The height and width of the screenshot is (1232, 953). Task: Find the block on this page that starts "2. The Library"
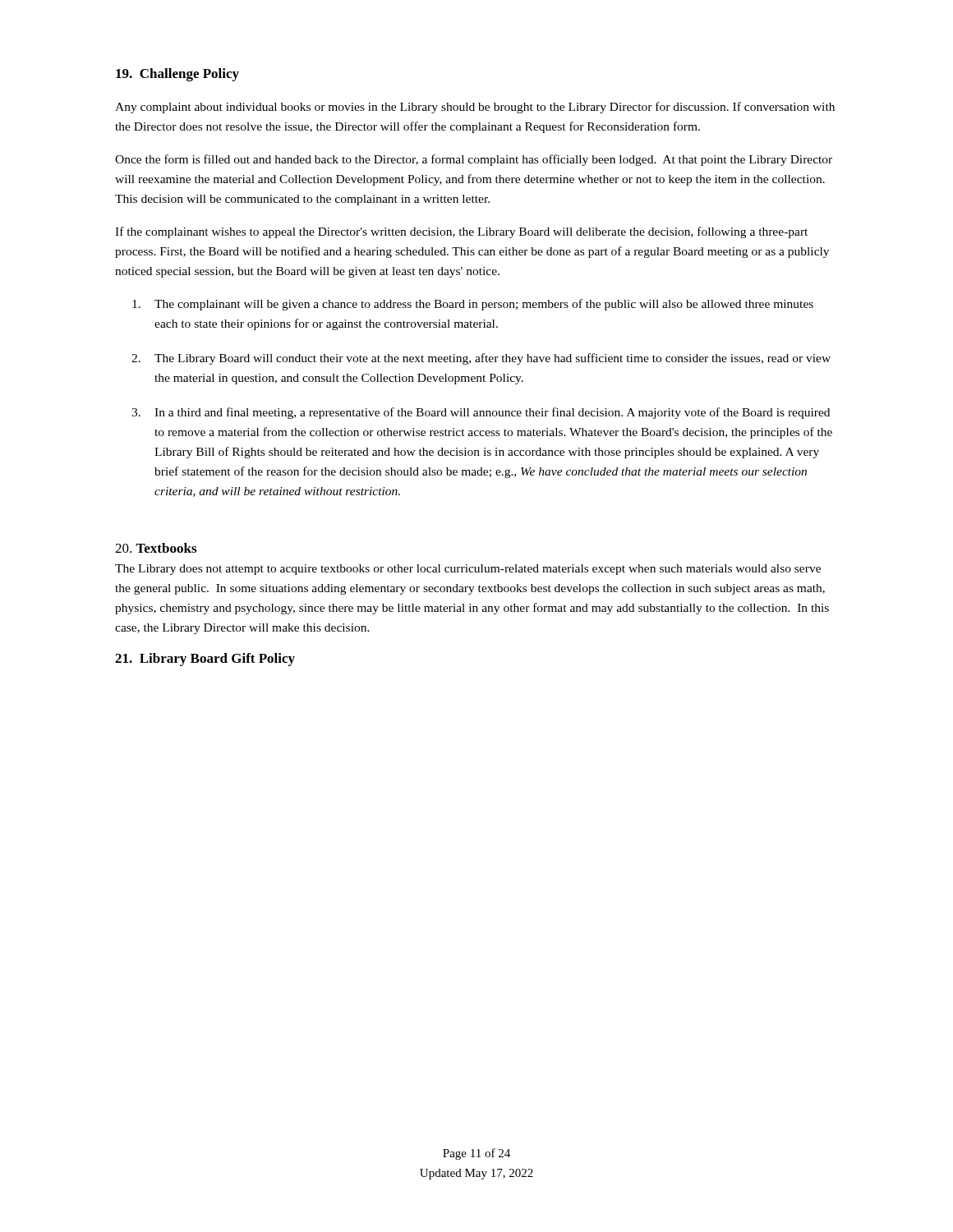coord(485,368)
